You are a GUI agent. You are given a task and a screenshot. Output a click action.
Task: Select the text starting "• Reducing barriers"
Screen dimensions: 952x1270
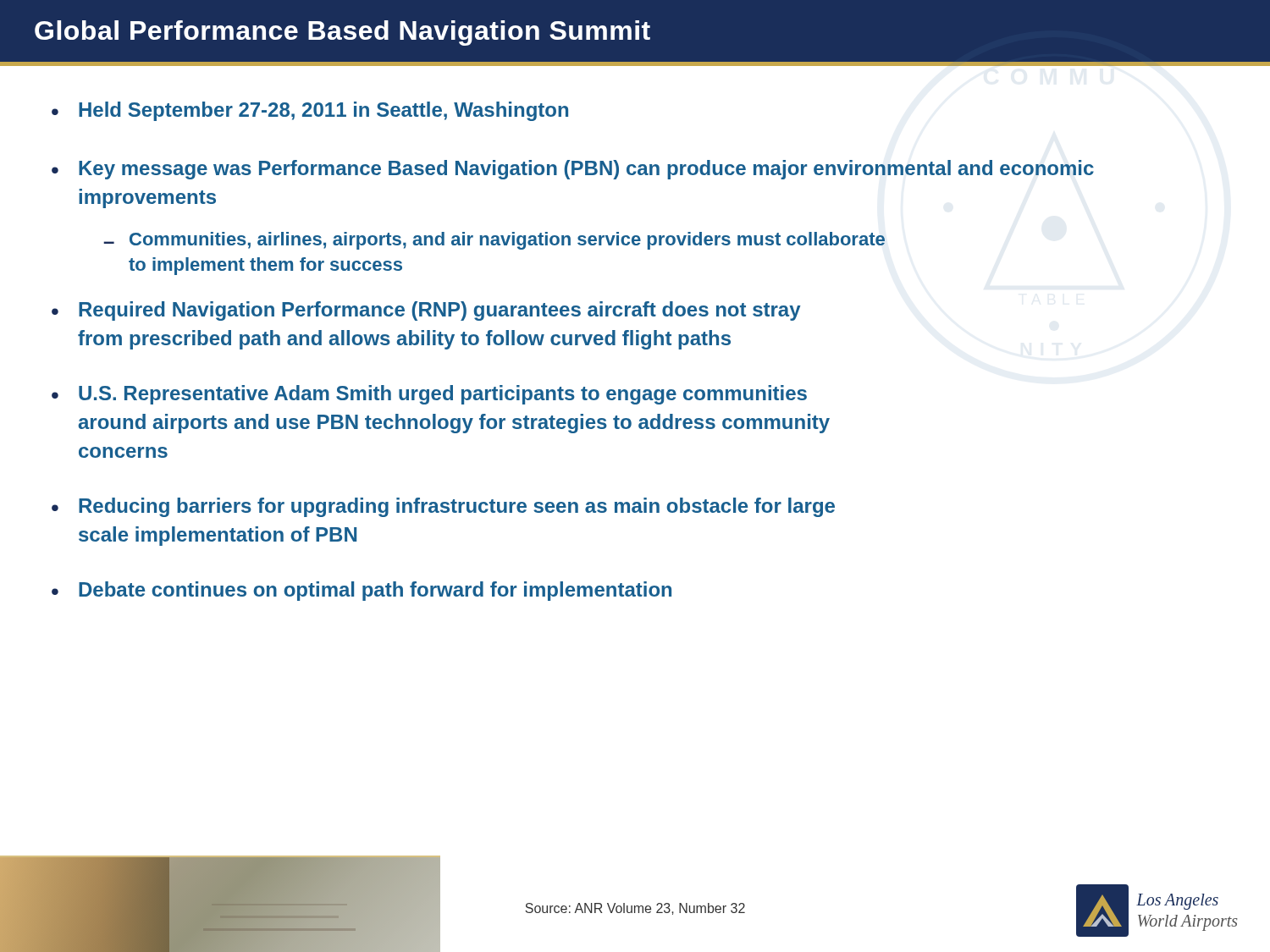(443, 520)
